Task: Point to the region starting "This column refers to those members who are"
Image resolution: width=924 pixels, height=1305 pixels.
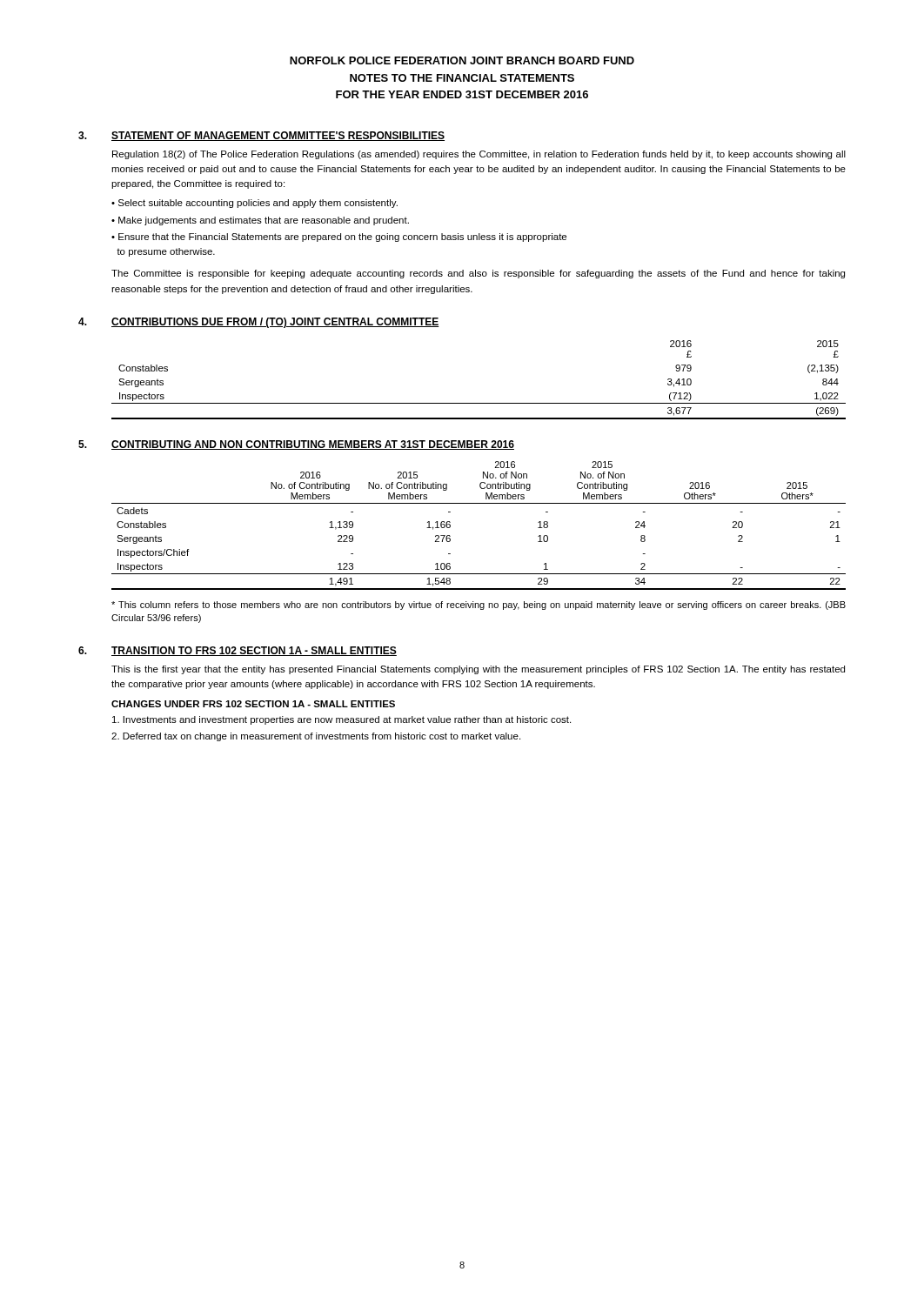Action: click(x=479, y=611)
